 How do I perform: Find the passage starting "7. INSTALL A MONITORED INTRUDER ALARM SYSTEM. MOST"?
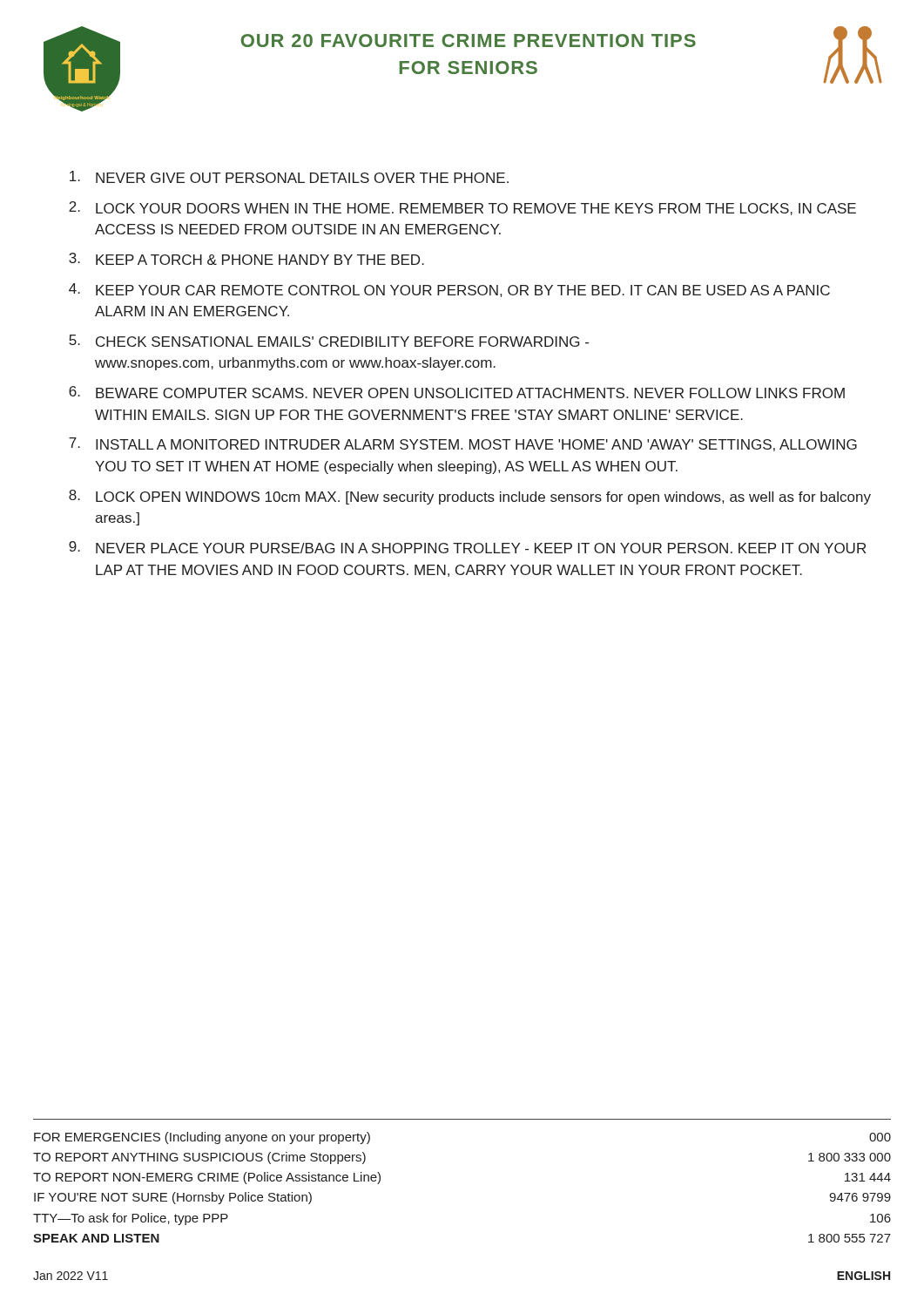(462, 457)
